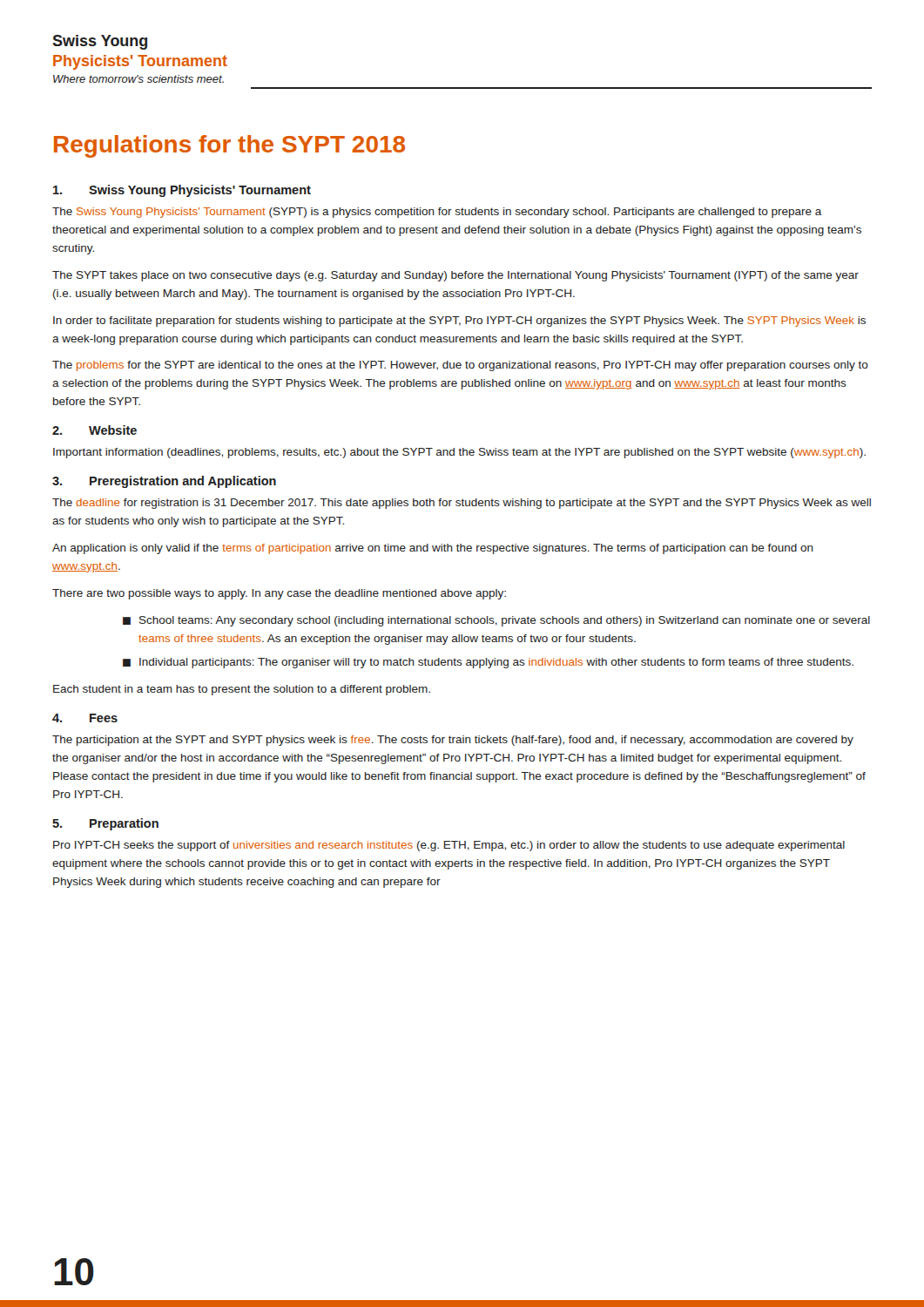
Task: Locate the text block that reads "The SYPT takes place on"
Action: tap(455, 284)
